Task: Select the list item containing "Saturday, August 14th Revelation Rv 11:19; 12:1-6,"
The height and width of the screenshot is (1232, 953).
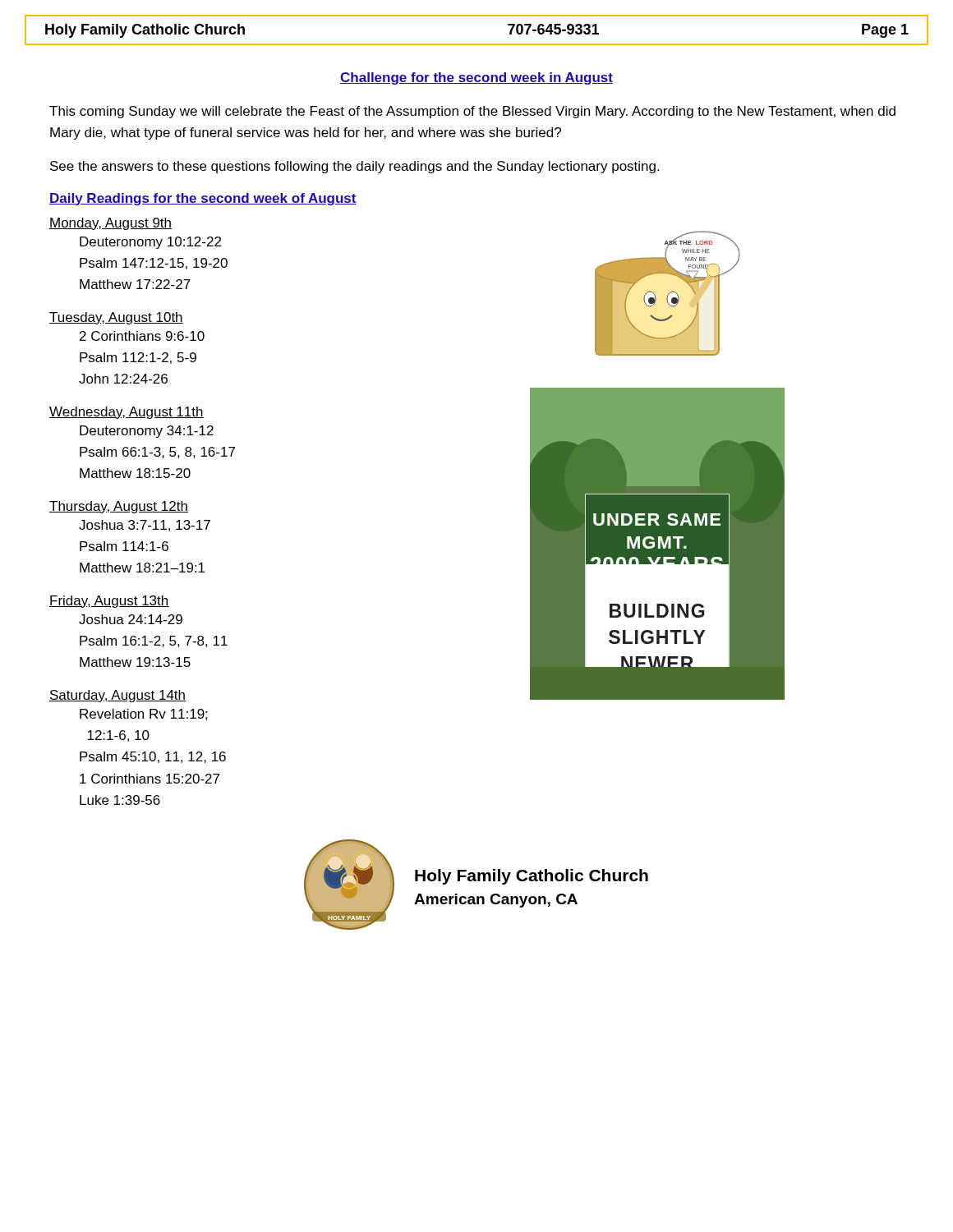Action: point(222,749)
